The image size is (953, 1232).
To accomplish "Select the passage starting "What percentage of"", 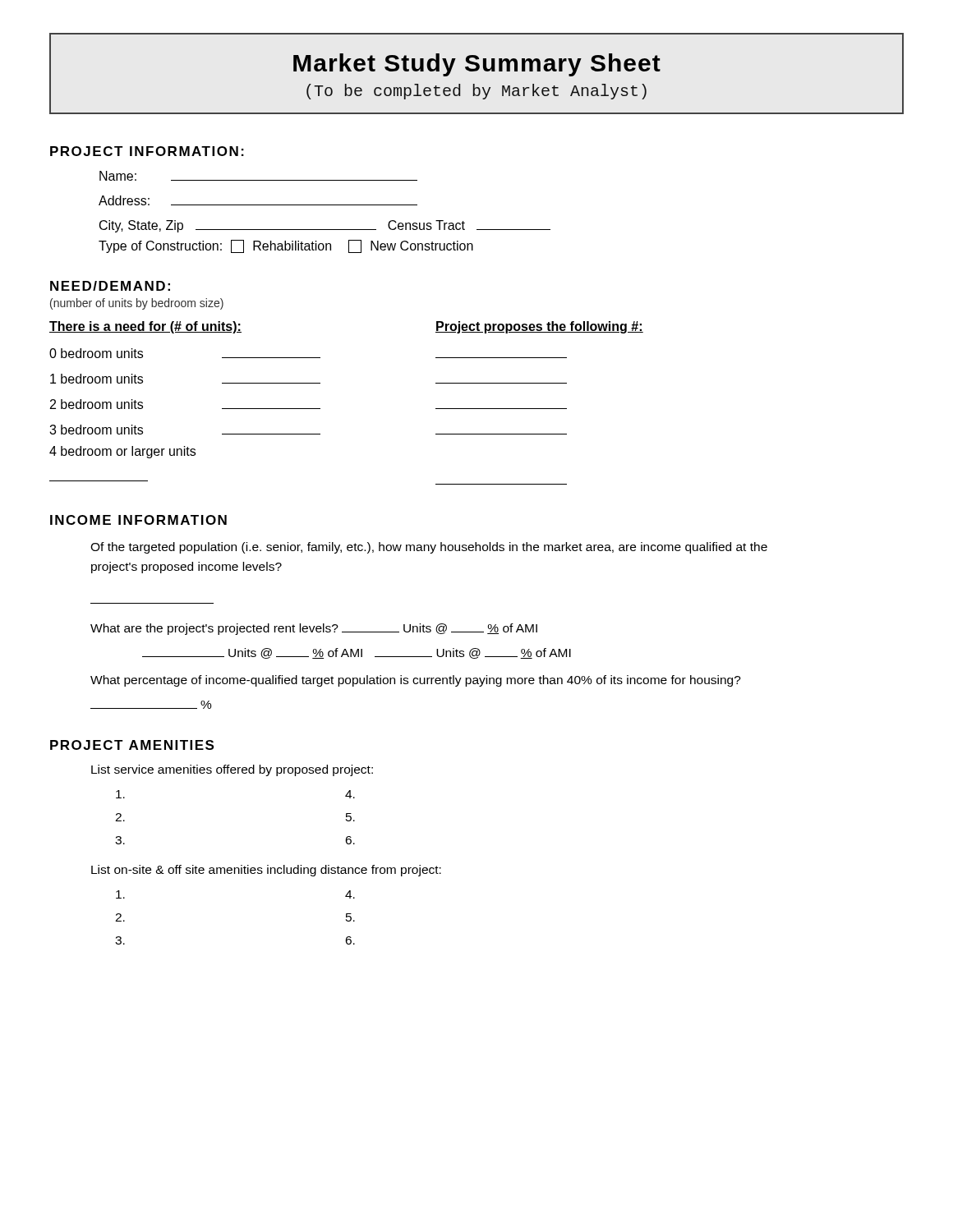I will 416,692.
